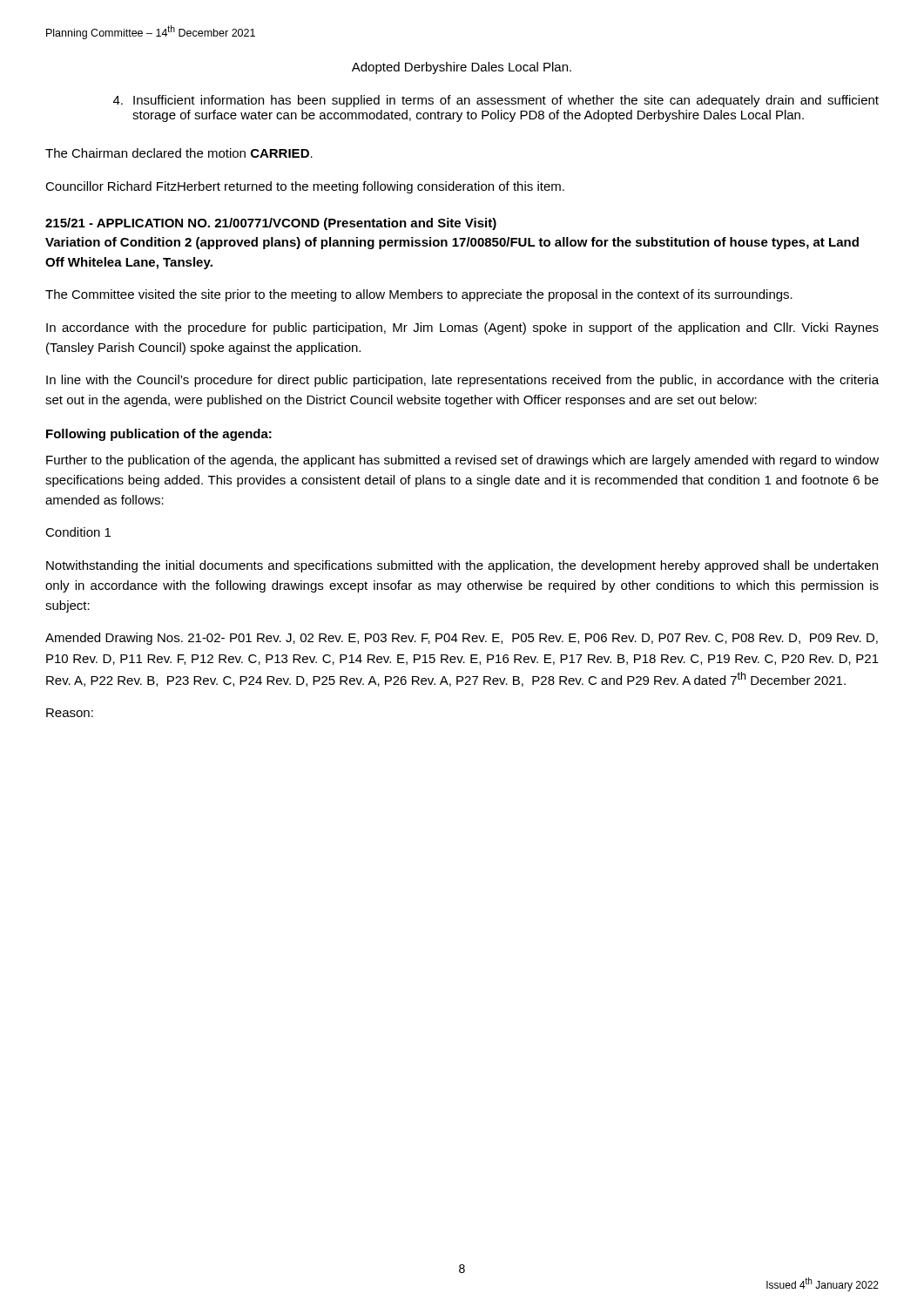Find the text block that says "Notwithstanding the initial documents and specifications"
The image size is (924, 1307).
[462, 585]
